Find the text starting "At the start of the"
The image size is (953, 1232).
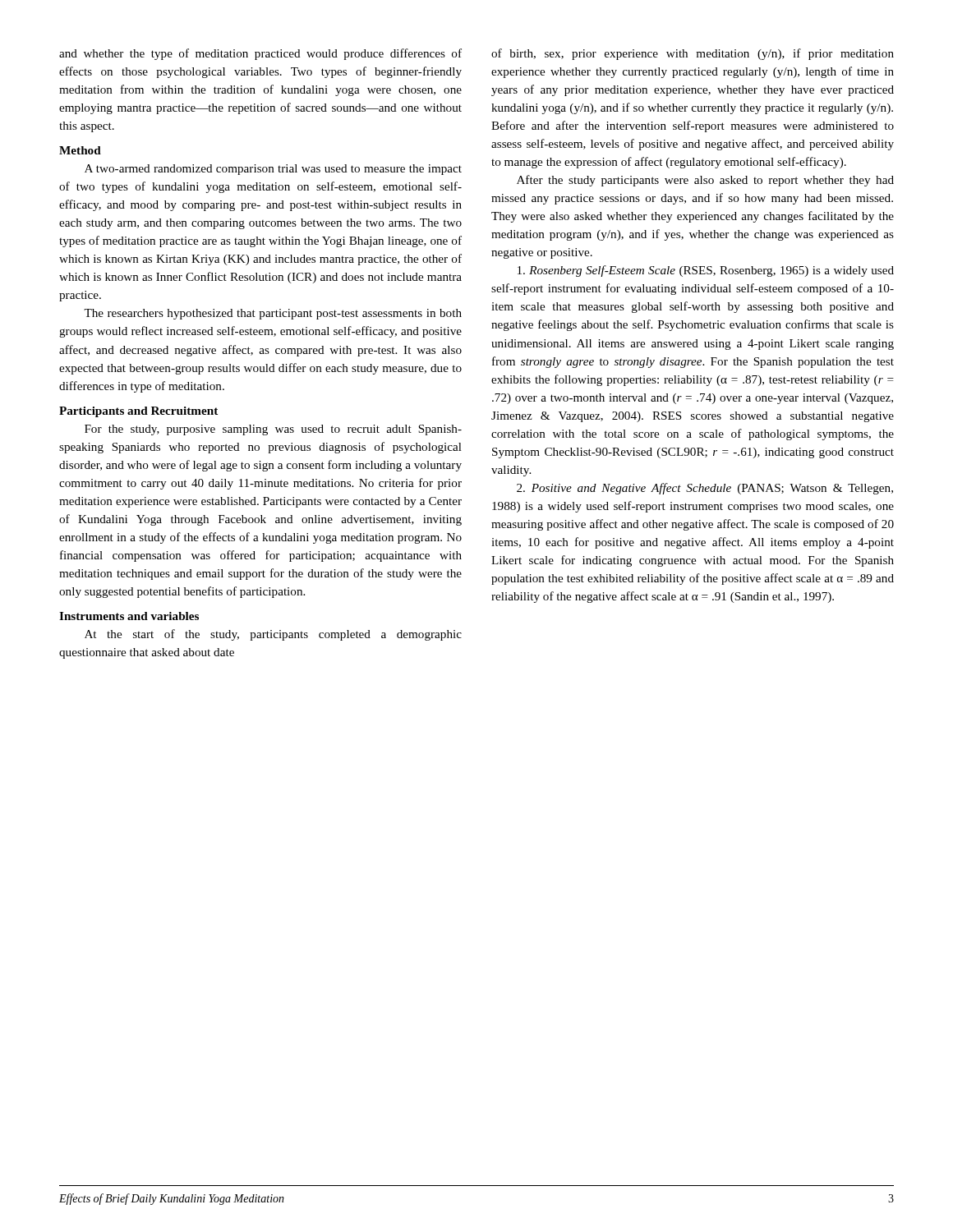click(x=260, y=643)
